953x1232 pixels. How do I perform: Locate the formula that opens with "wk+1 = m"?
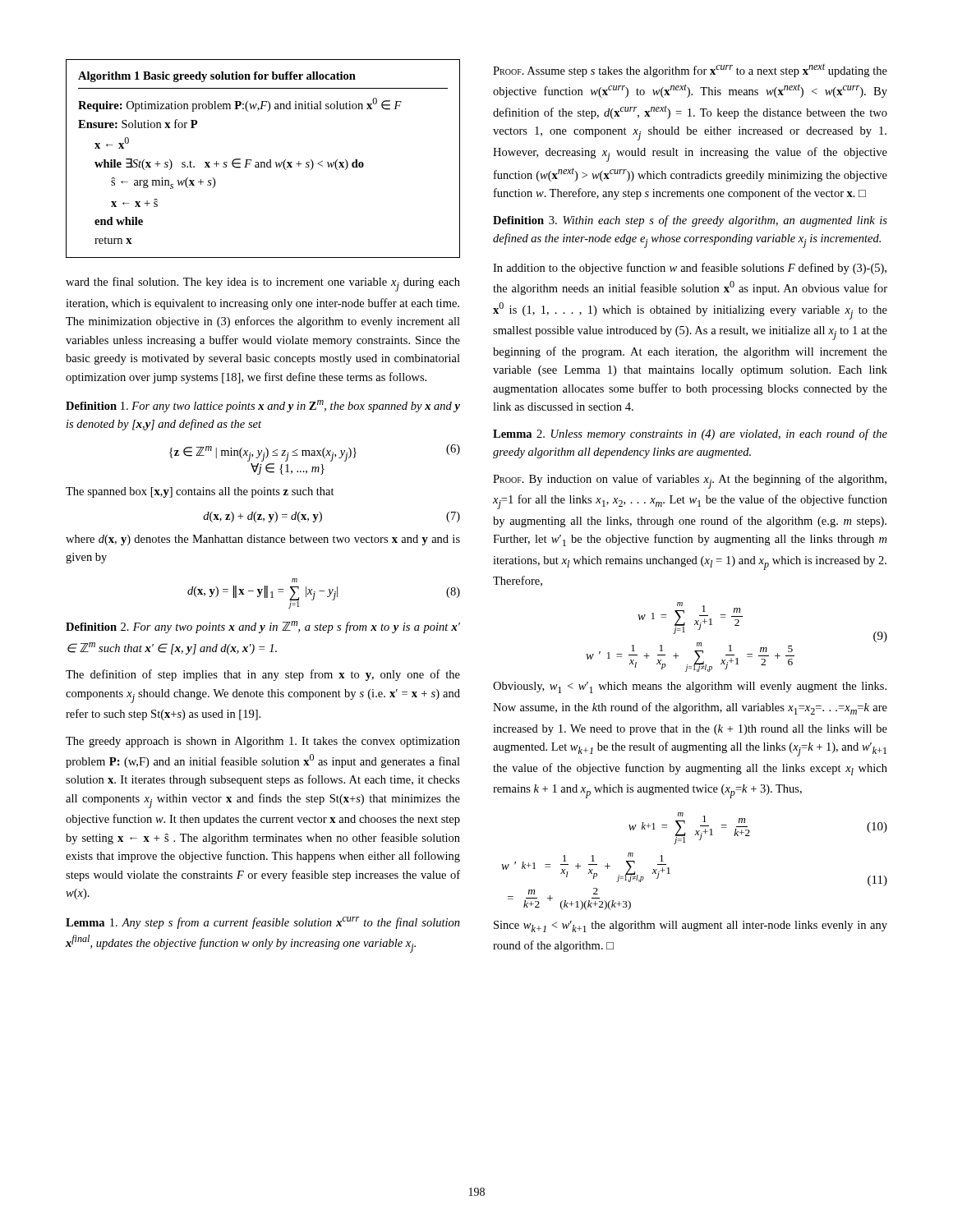pos(690,827)
